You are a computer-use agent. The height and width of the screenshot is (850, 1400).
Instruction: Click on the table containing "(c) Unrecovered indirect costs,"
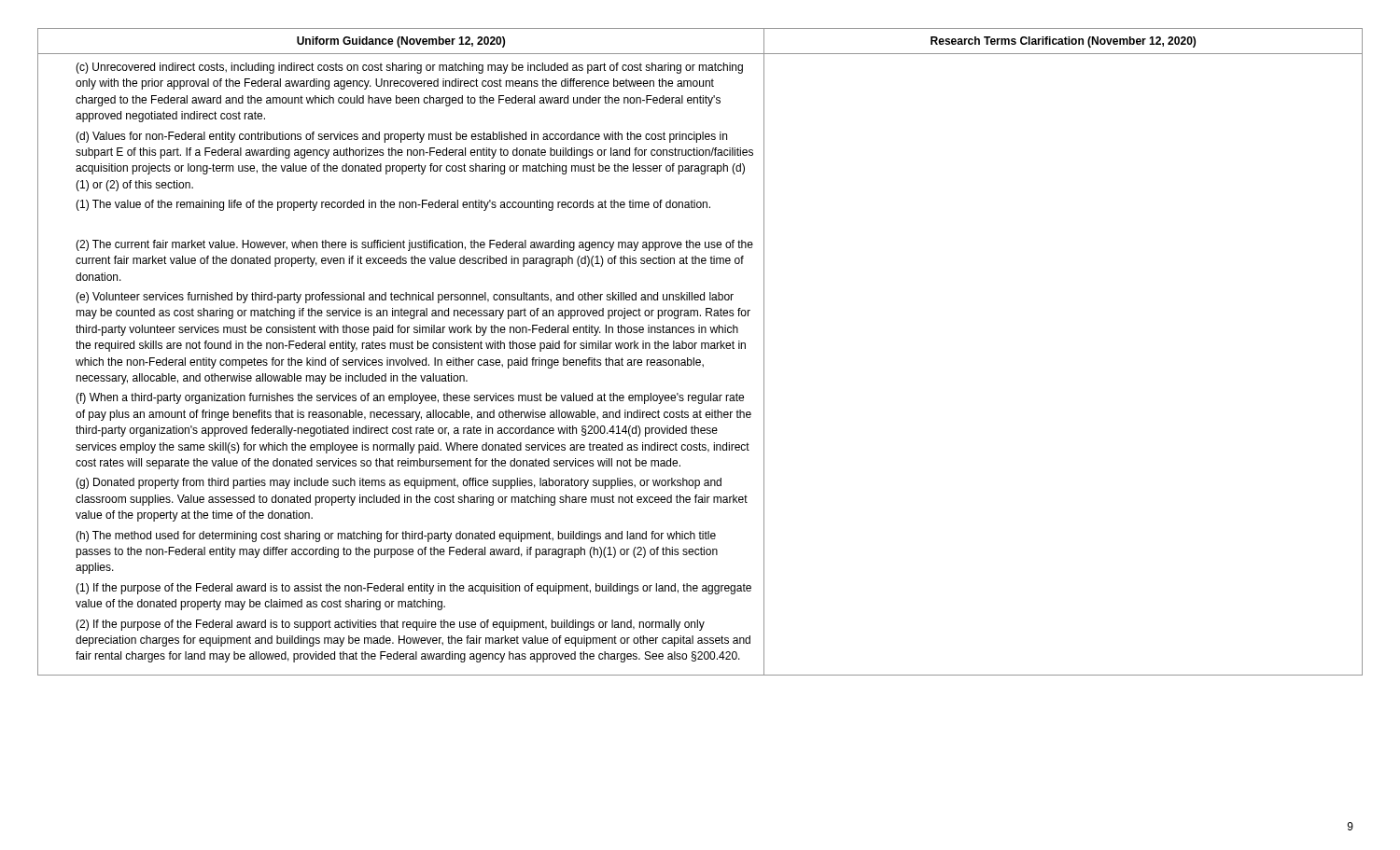[x=700, y=352]
